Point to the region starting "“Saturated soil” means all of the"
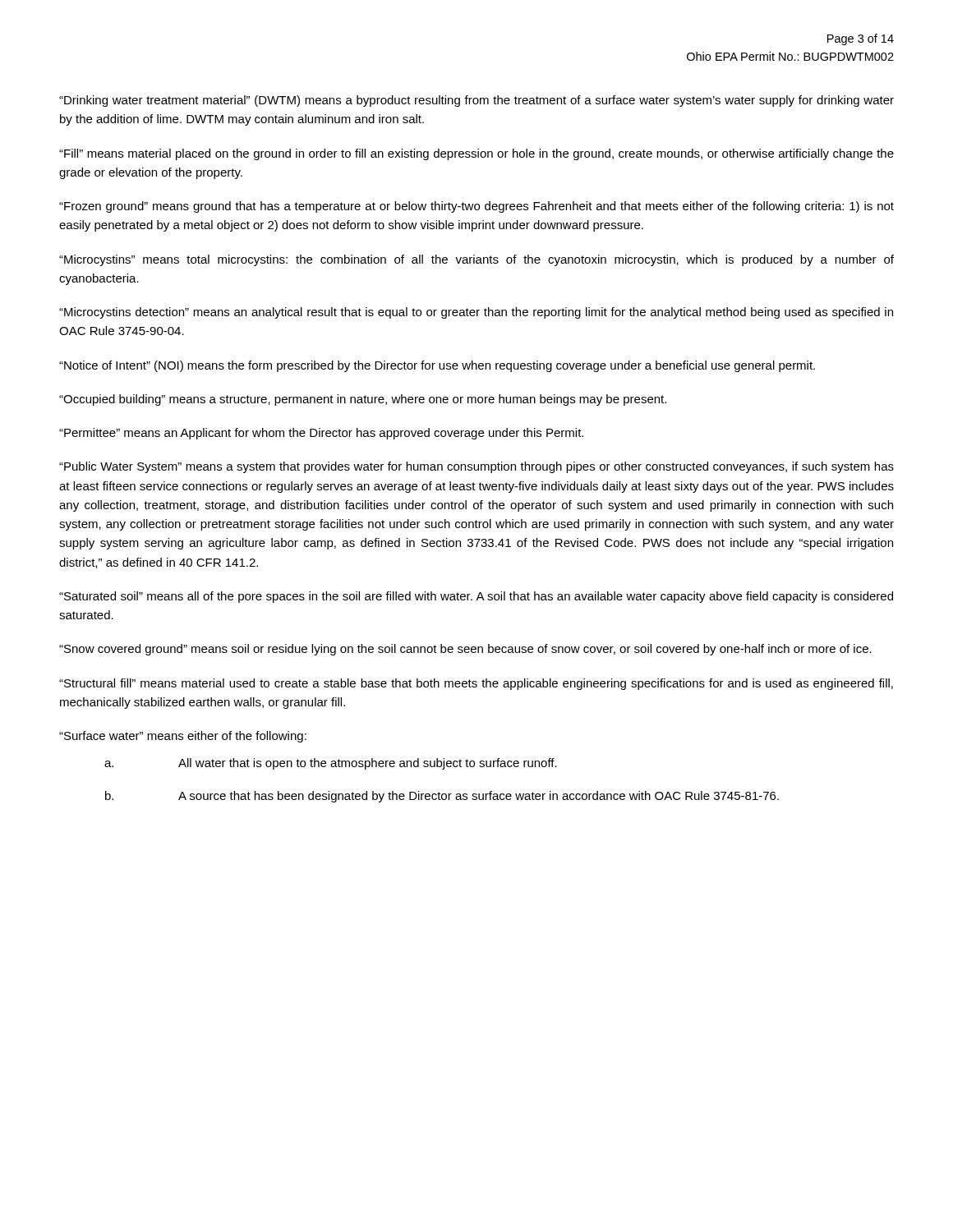 point(476,605)
